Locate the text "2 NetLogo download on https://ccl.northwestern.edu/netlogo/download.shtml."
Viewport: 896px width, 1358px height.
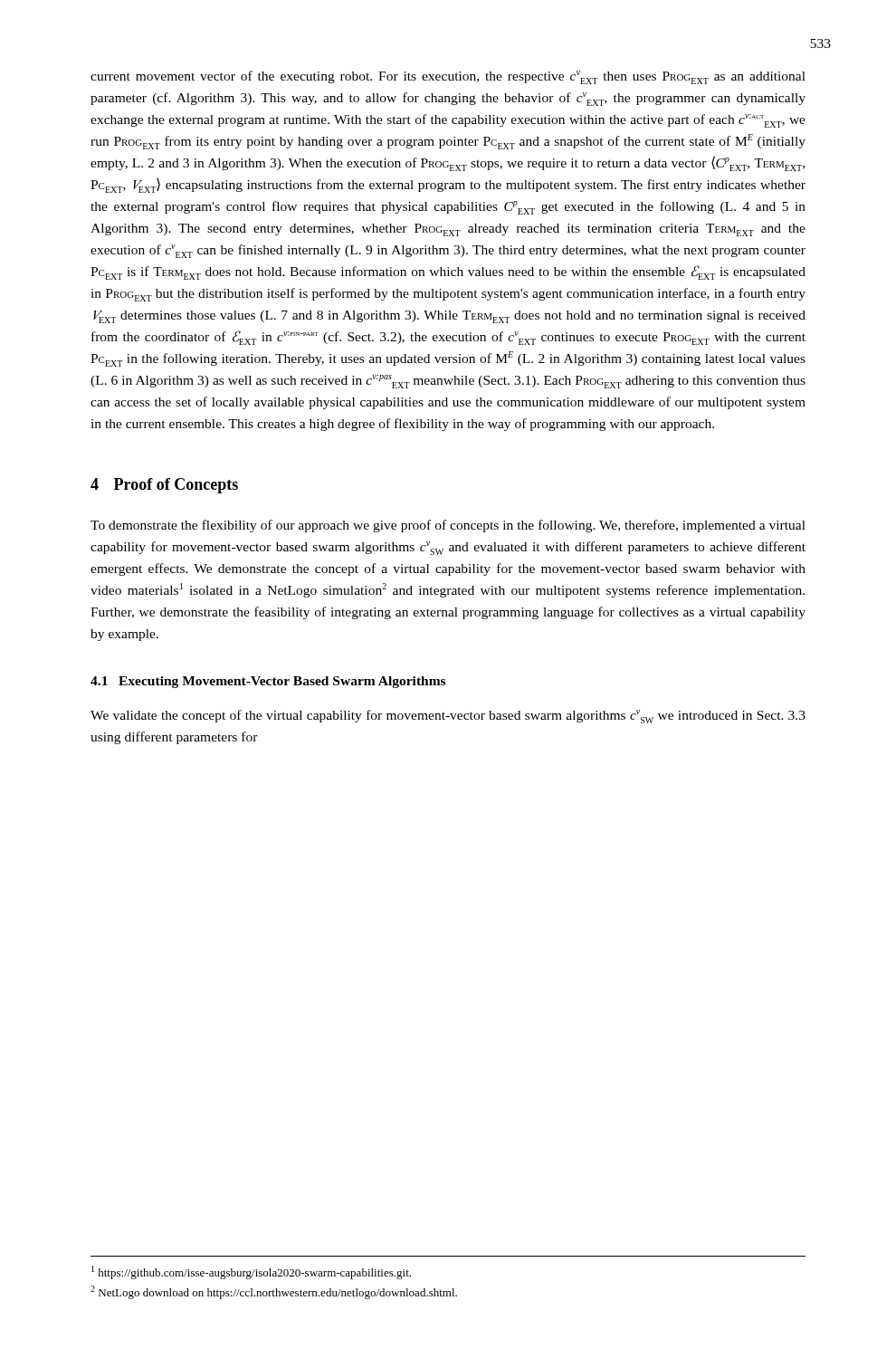[274, 1291]
